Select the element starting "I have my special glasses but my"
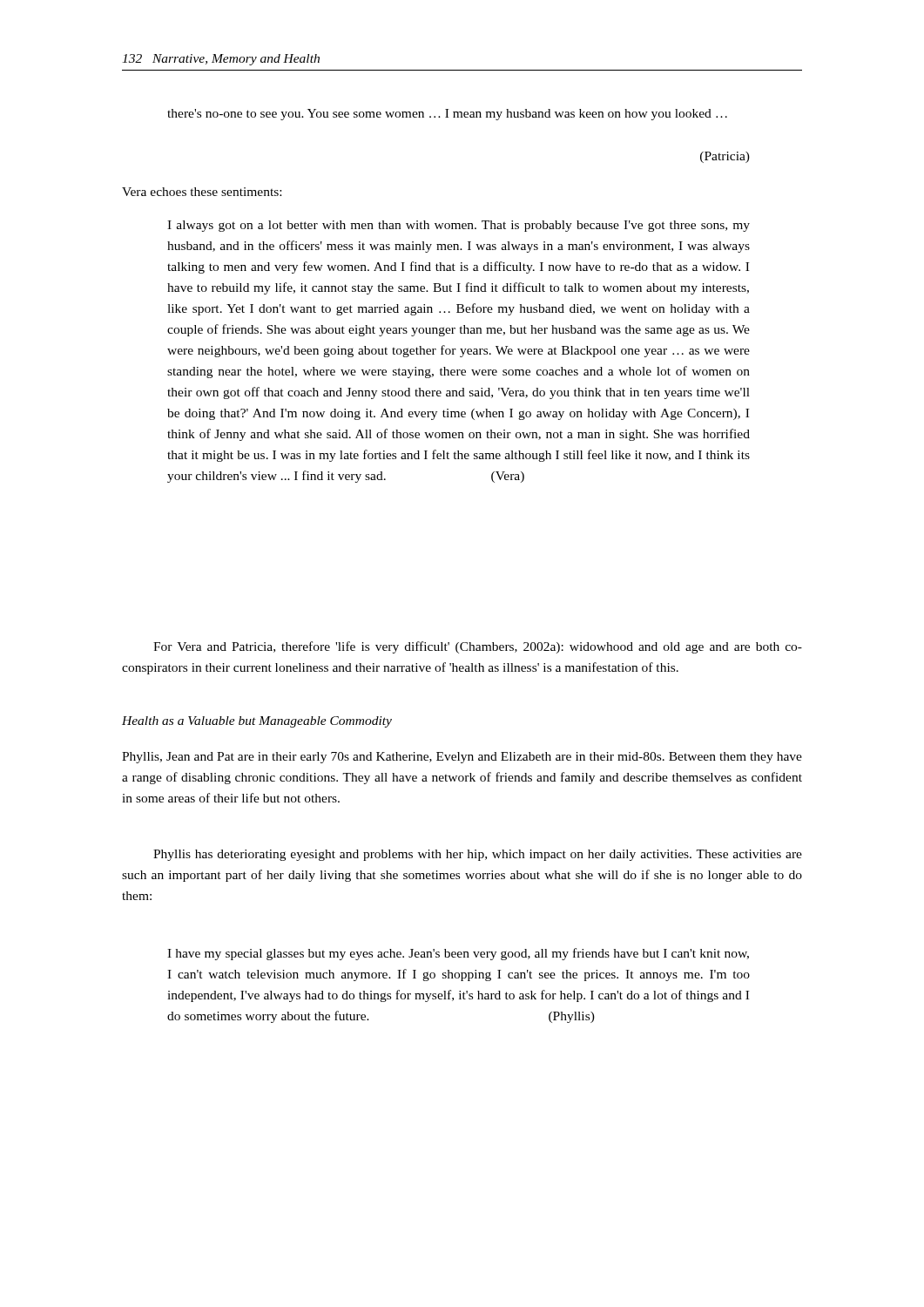This screenshot has height=1307, width=924. pos(459,985)
